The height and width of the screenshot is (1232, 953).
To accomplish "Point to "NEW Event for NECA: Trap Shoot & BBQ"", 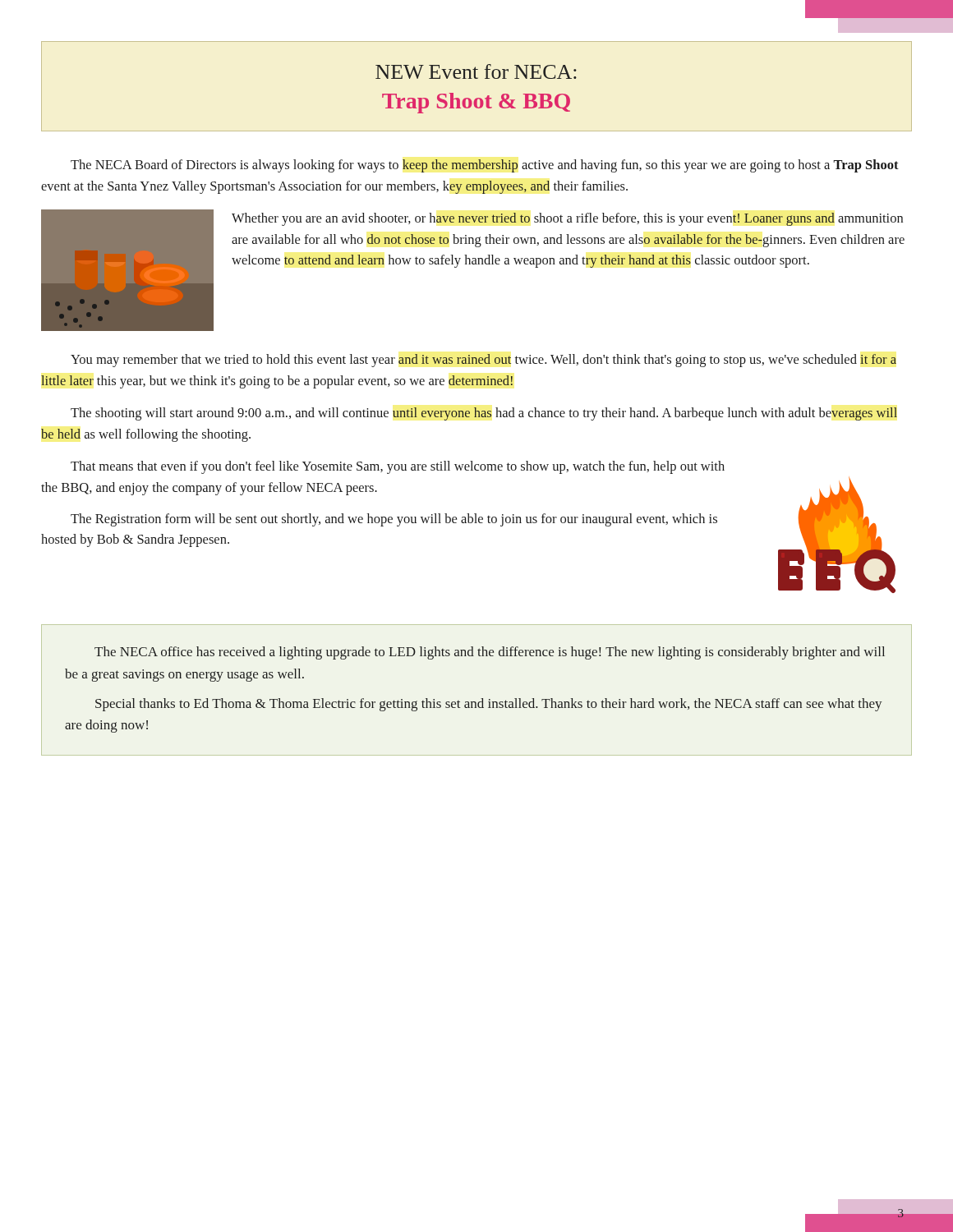I will 476,87.
